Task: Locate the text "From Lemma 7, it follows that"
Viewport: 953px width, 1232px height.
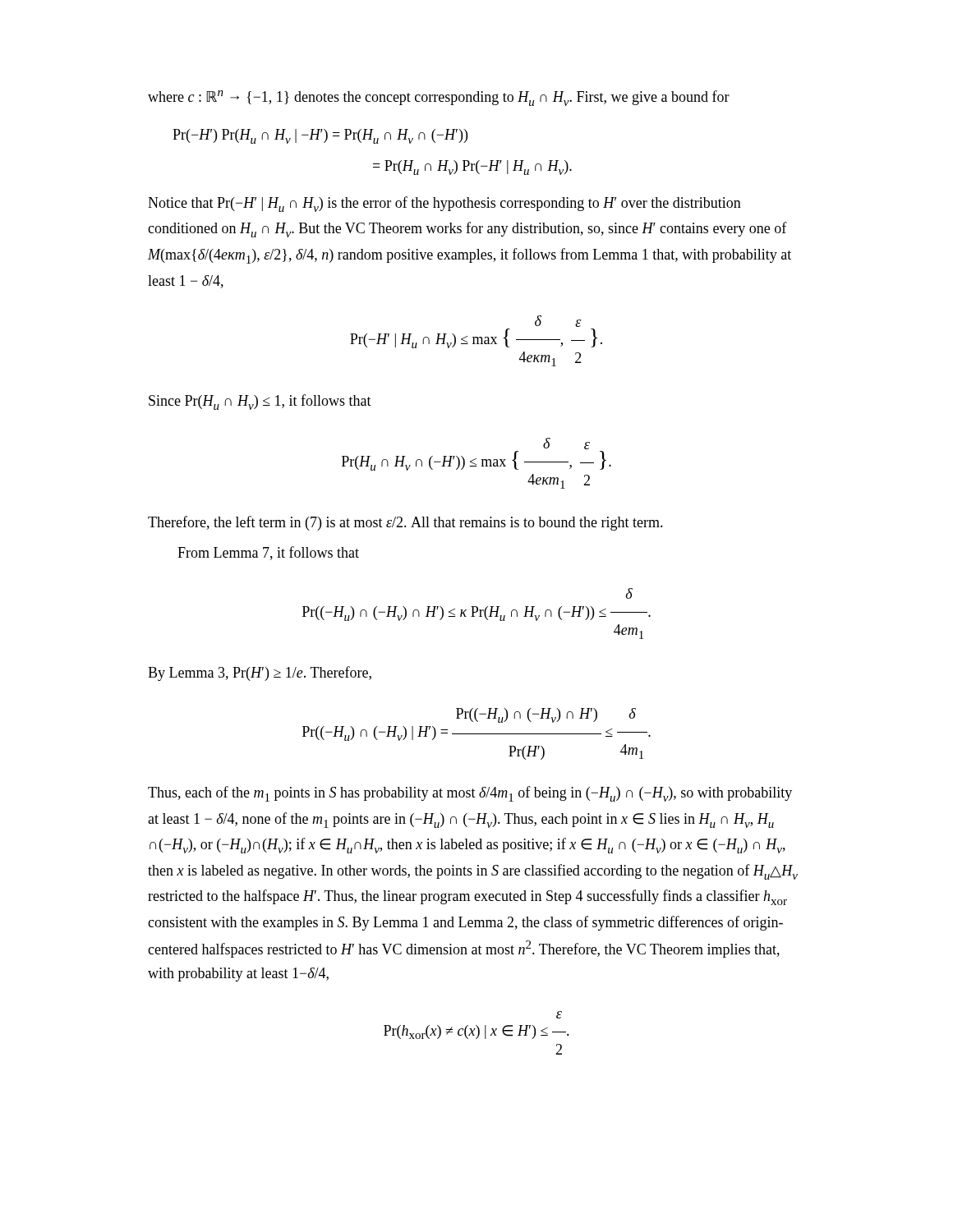Action: point(268,553)
